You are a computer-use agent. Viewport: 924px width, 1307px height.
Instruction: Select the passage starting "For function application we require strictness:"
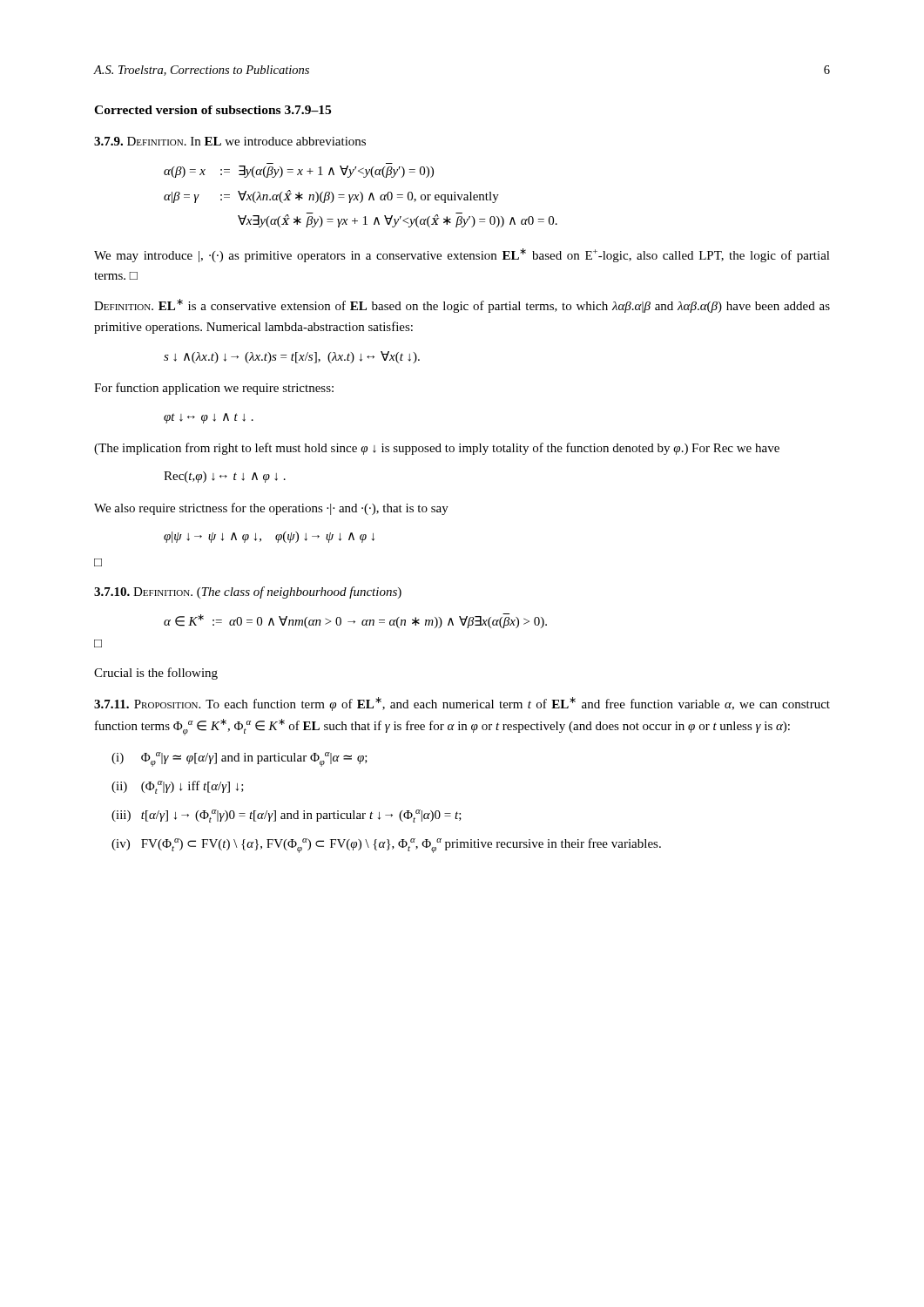tap(214, 388)
